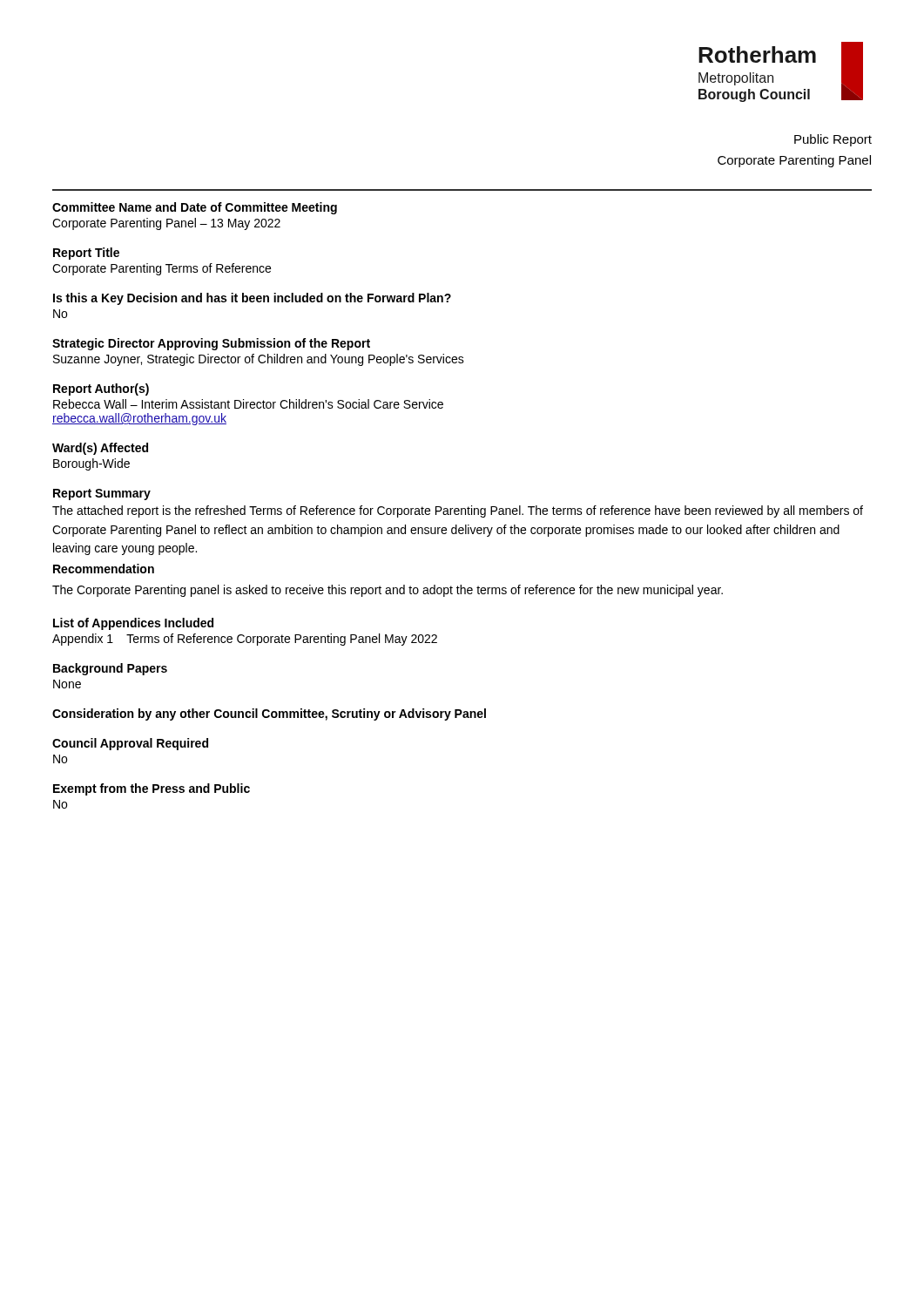This screenshot has height=1307, width=924.
Task: Click the section header that begins "Strategic Director Approving Submission"
Action: click(x=462, y=351)
